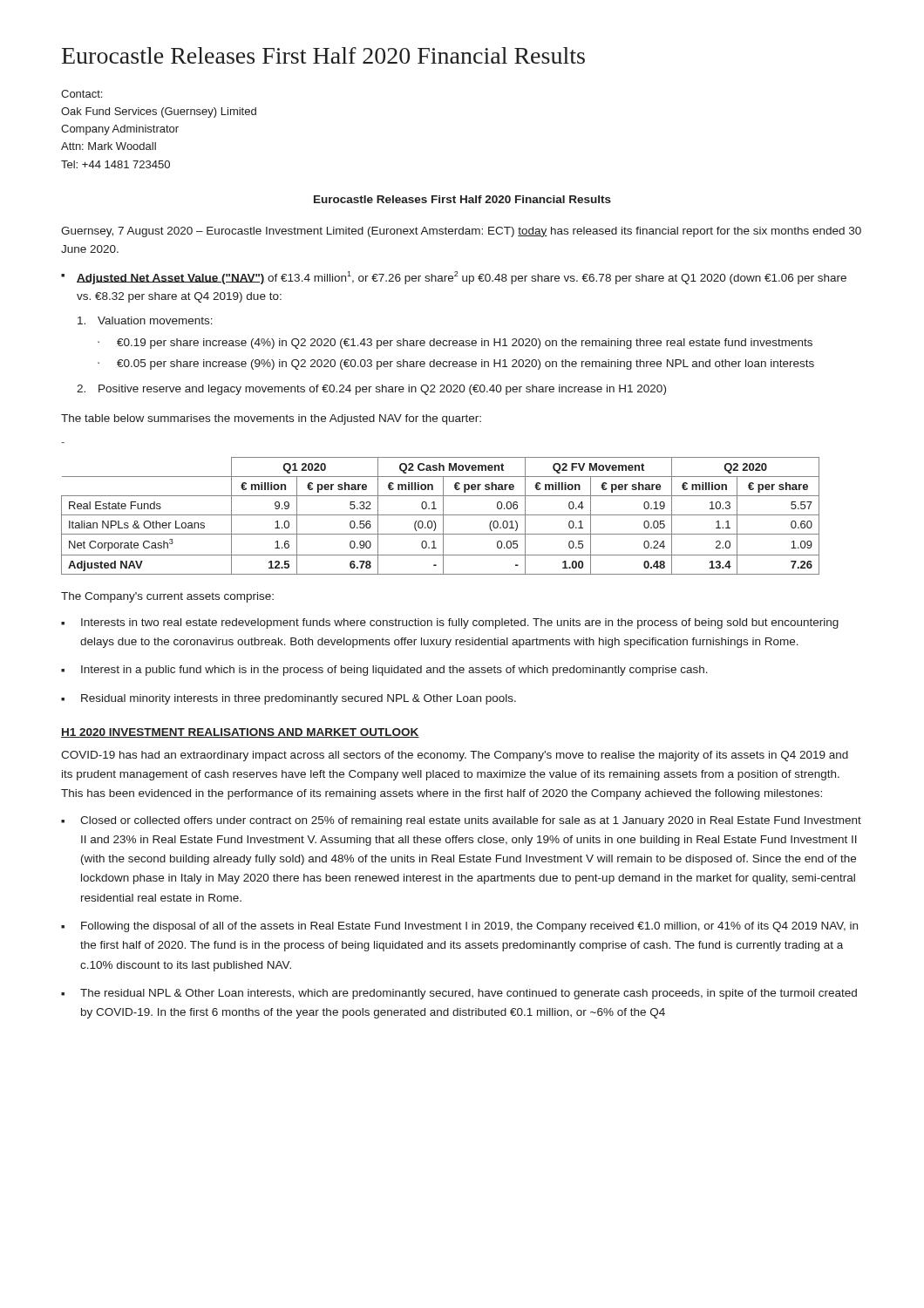924x1308 pixels.
Task: Find the list item containing "■ Residual minority interests"
Action: click(x=462, y=698)
